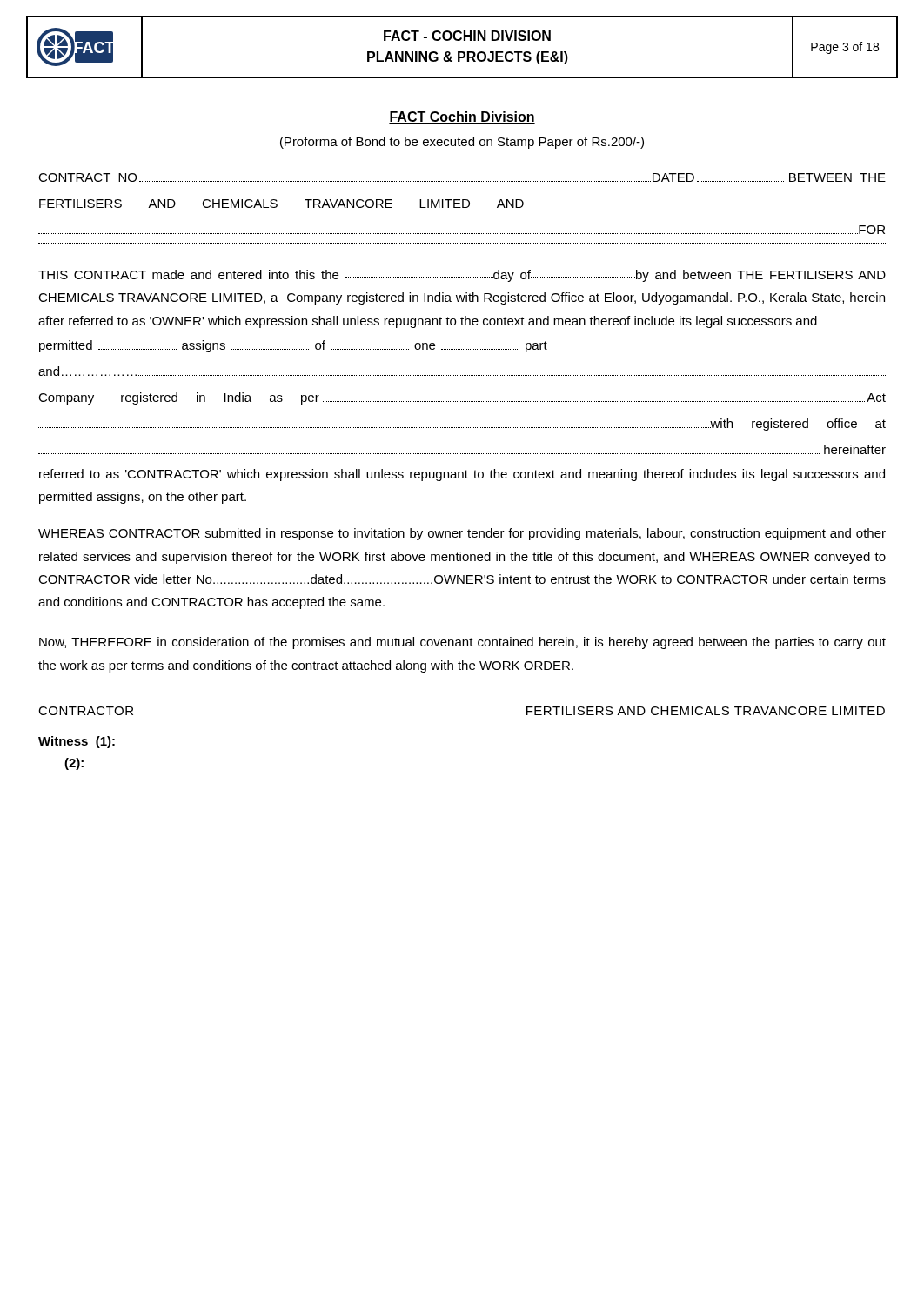924x1305 pixels.
Task: Select the block starting "Now, THEREFORE in consideration of the promises"
Action: 462,653
